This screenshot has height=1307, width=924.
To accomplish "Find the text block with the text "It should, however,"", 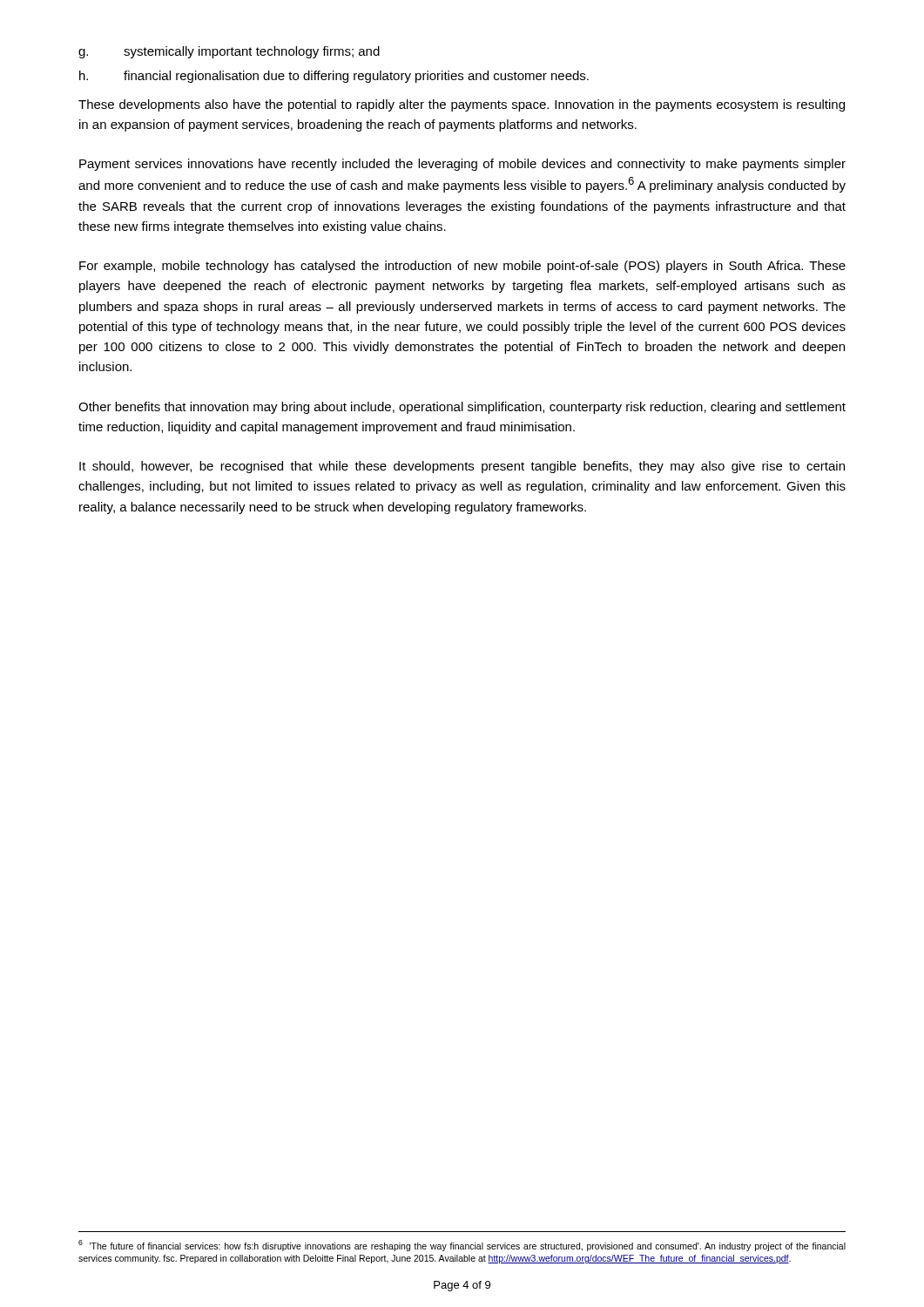I will (x=462, y=486).
